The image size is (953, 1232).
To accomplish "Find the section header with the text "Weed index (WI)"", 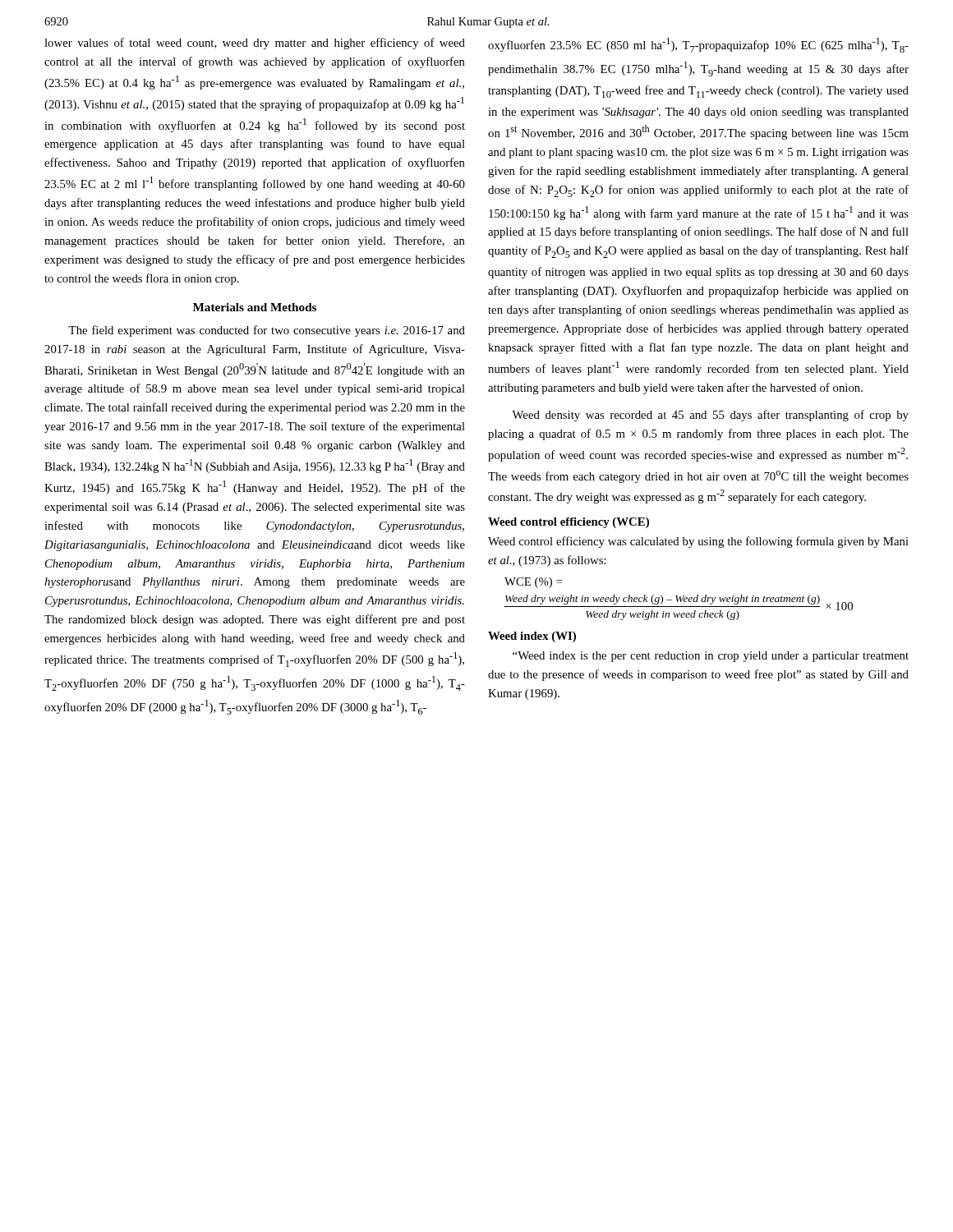I will [x=532, y=636].
